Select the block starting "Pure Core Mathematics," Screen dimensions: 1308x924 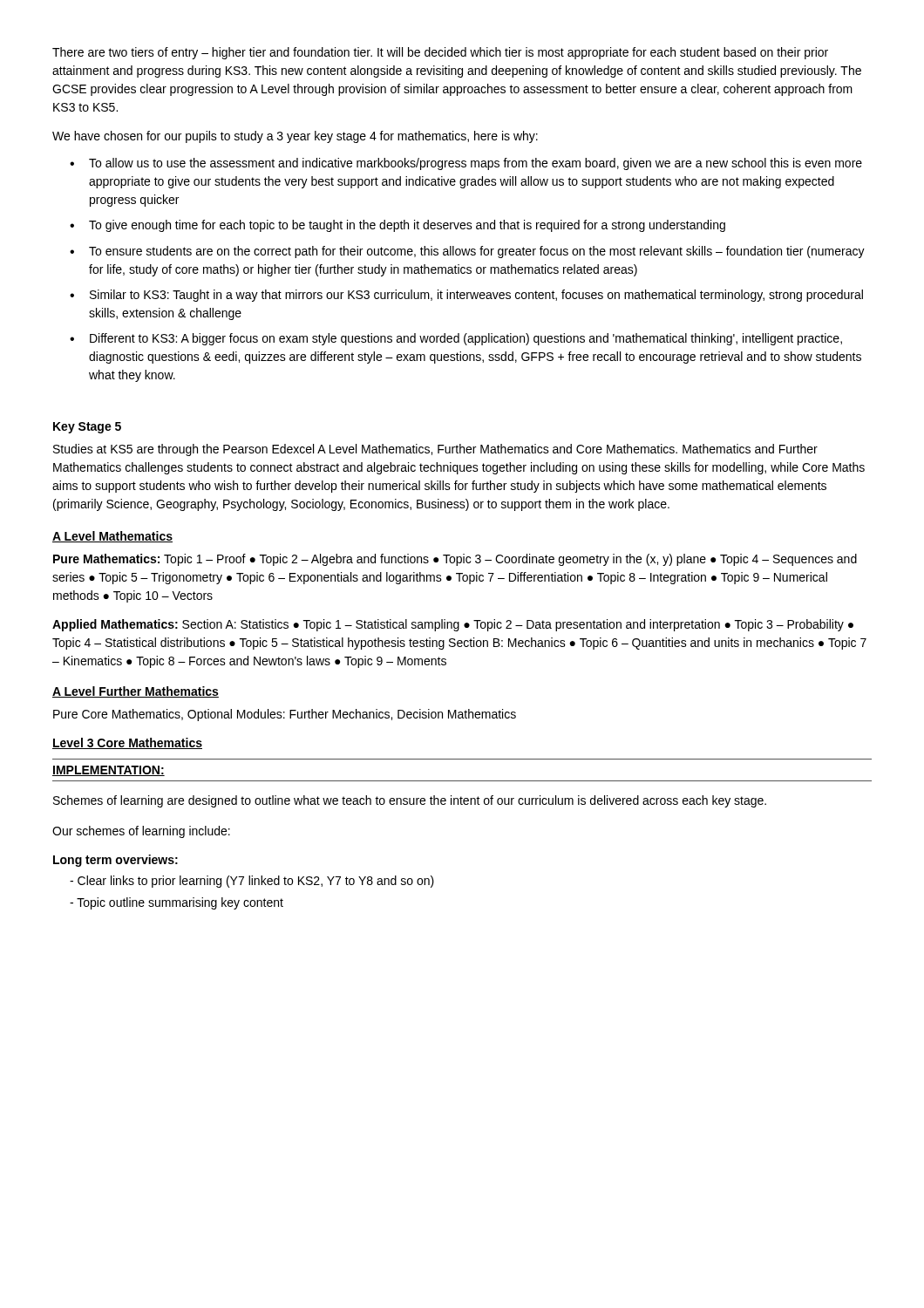(x=284, y=714)
